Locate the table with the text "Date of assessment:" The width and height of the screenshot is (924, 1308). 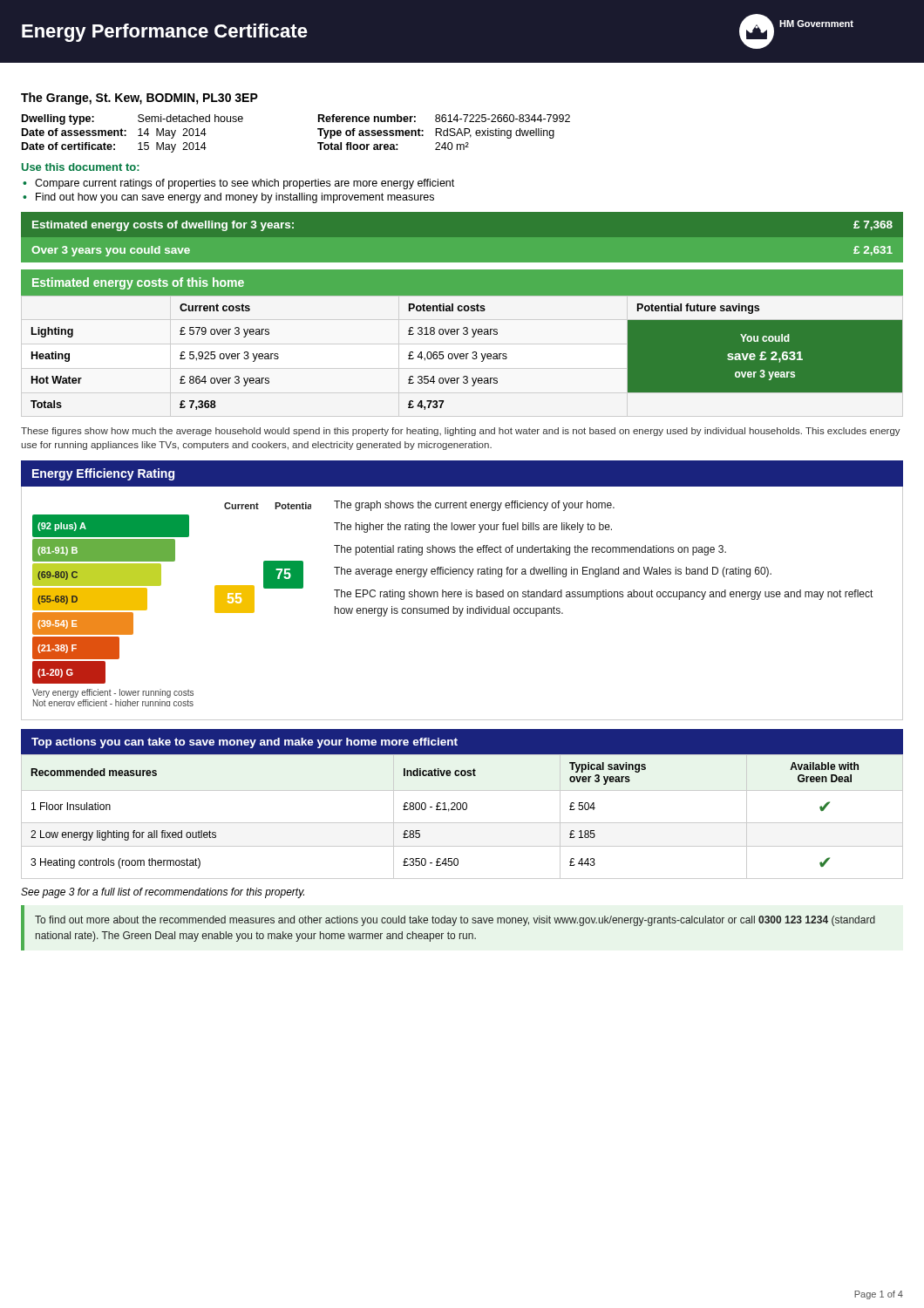tap(462, 133)
